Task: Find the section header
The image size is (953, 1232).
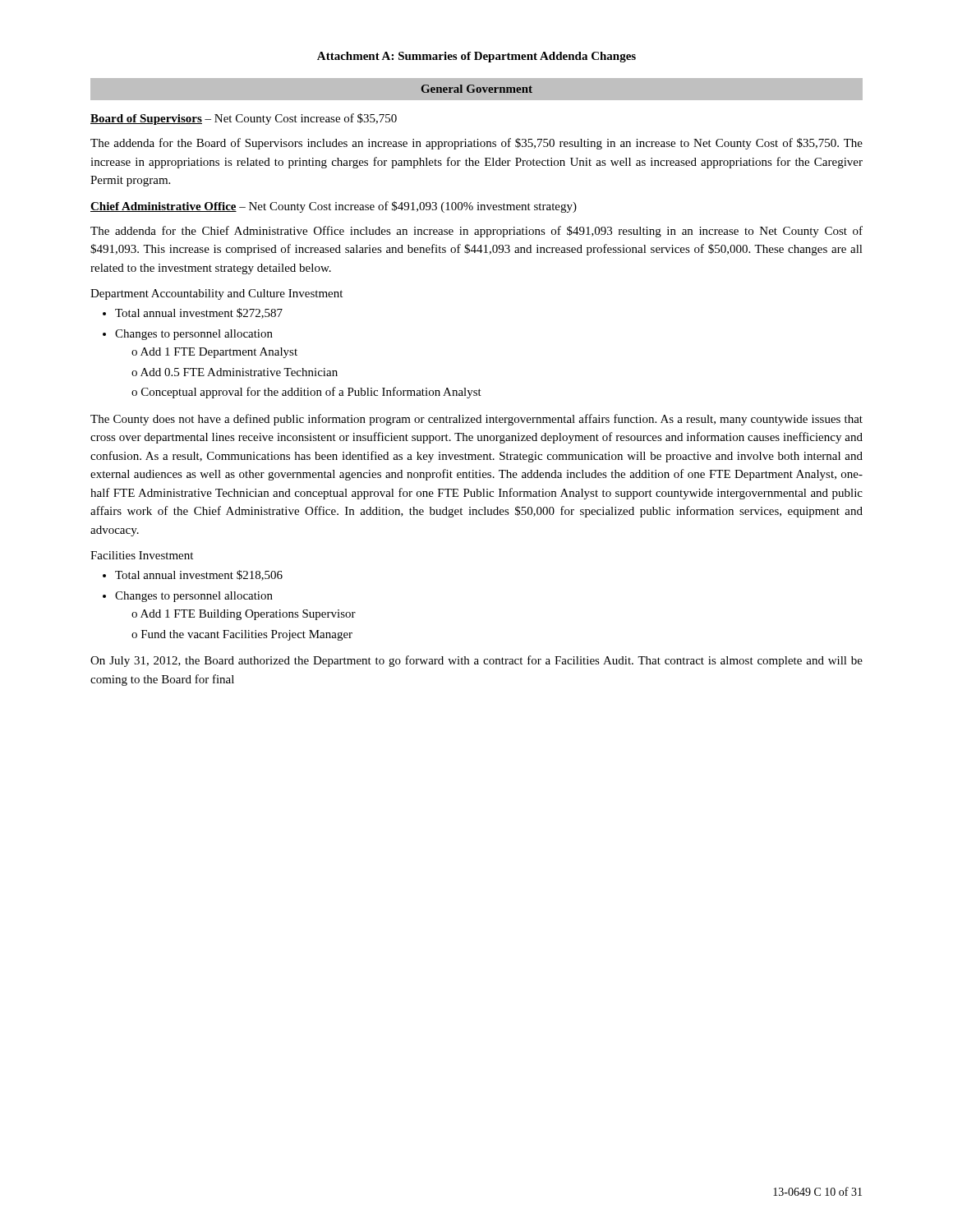Action: [x=476, y=89]
